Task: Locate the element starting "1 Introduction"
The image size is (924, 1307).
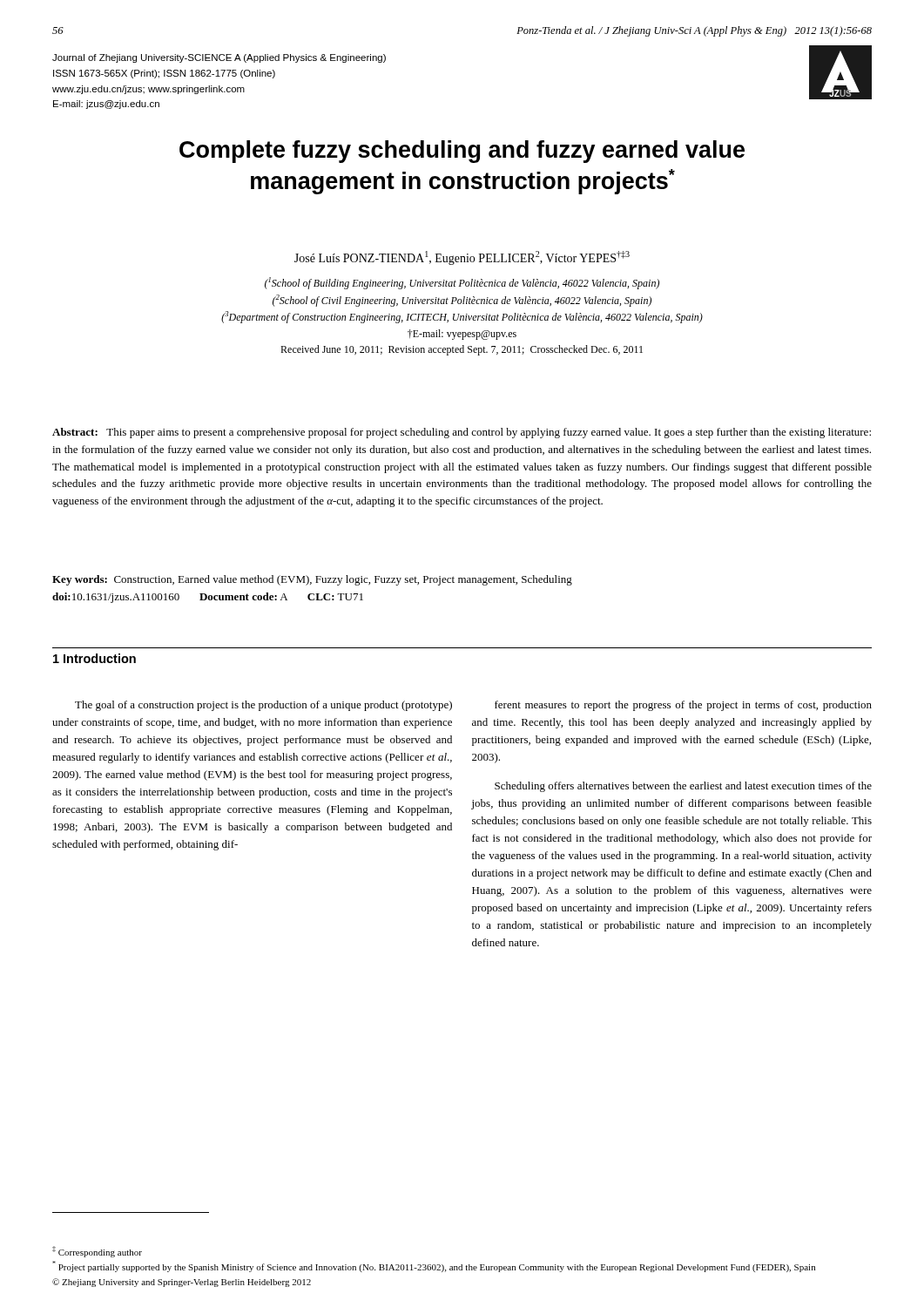Action: 94,659
